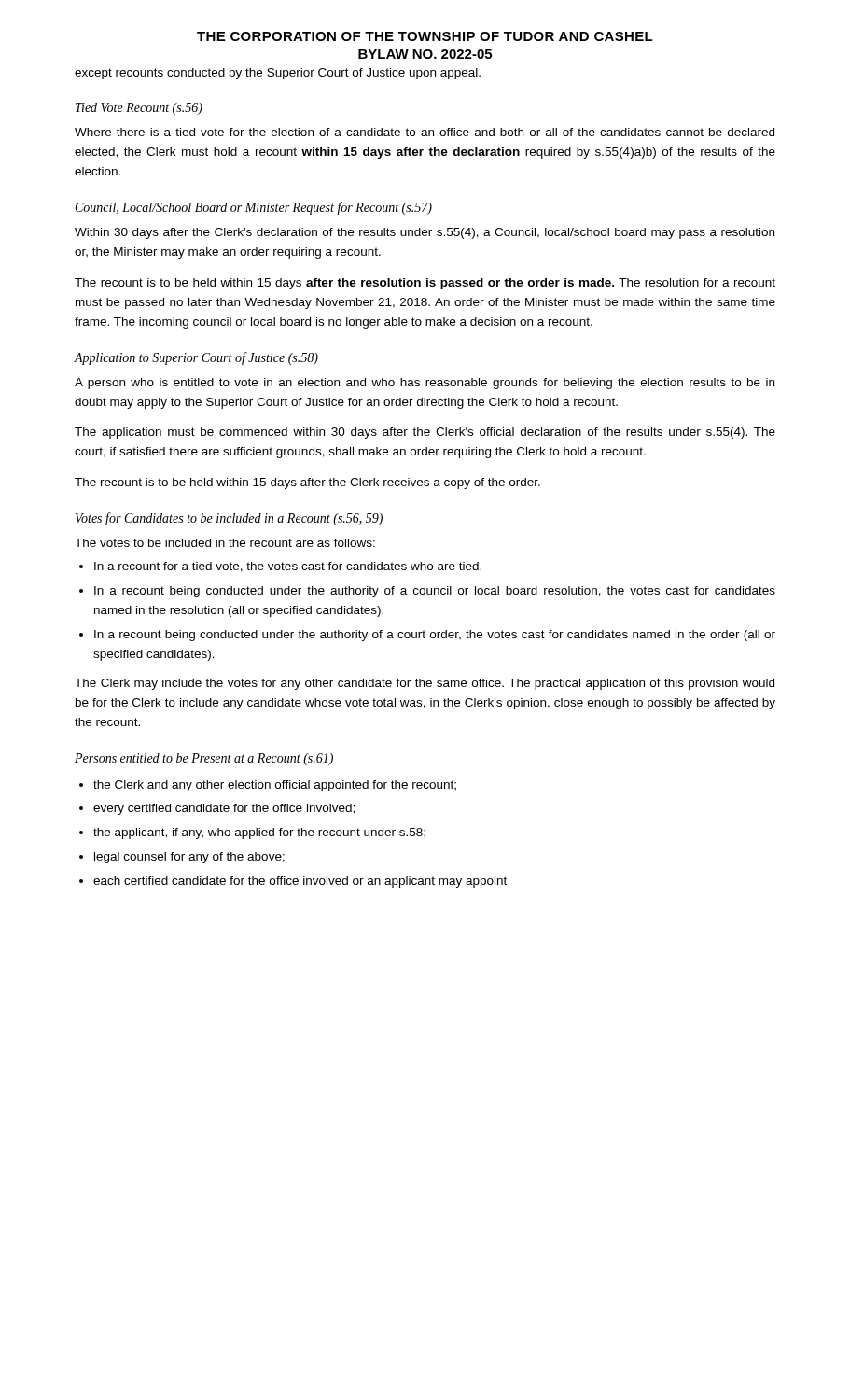This screenshot has height=1400, width=850.
Task: Locate the text "Tied Vote Recount (s.56)"
Action: (x=139, y=108)
